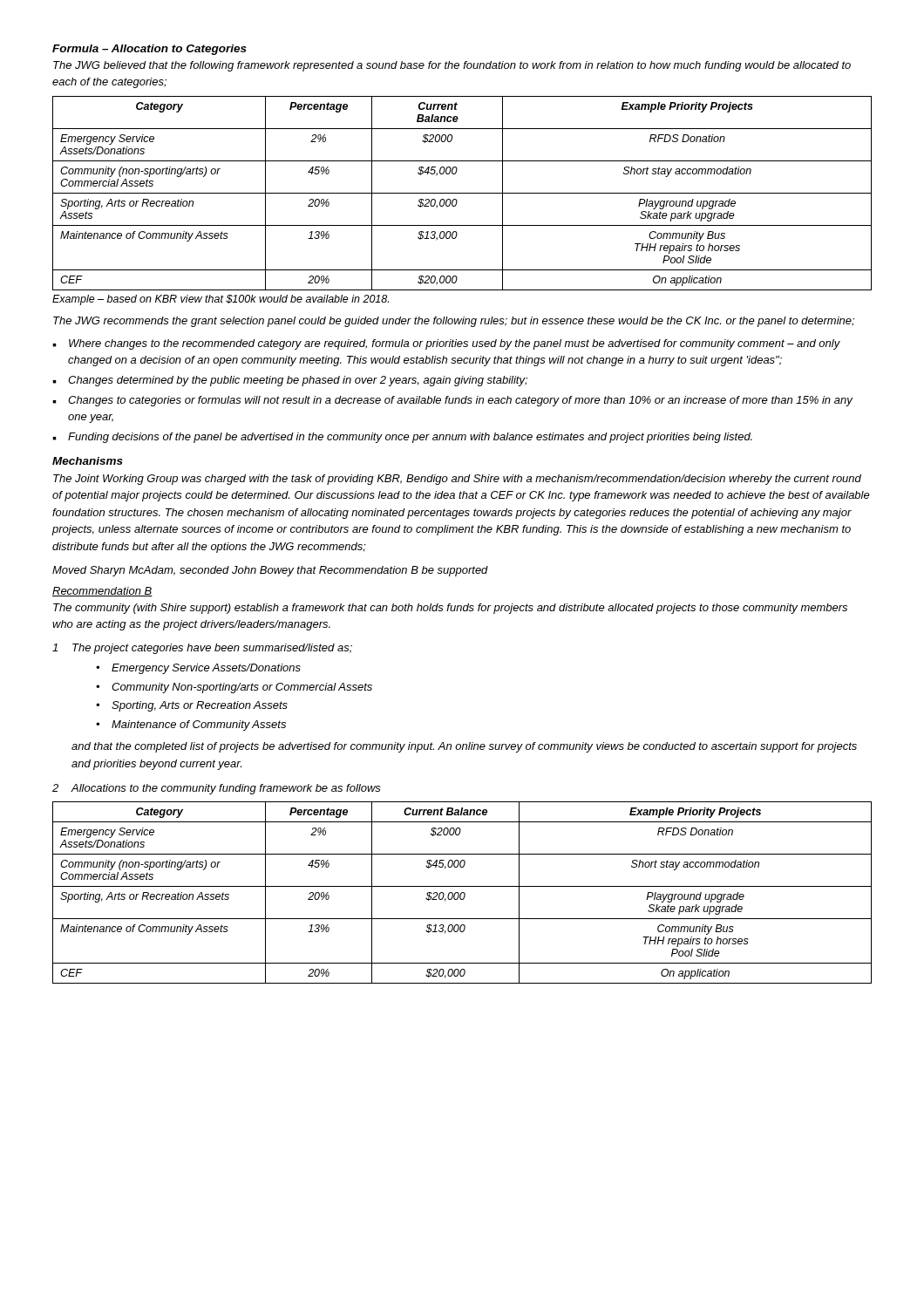Locate the block of text that opens with "▪ Changes determined by the public"
This screenshot has height=1308, width=924.
(462, 381)
